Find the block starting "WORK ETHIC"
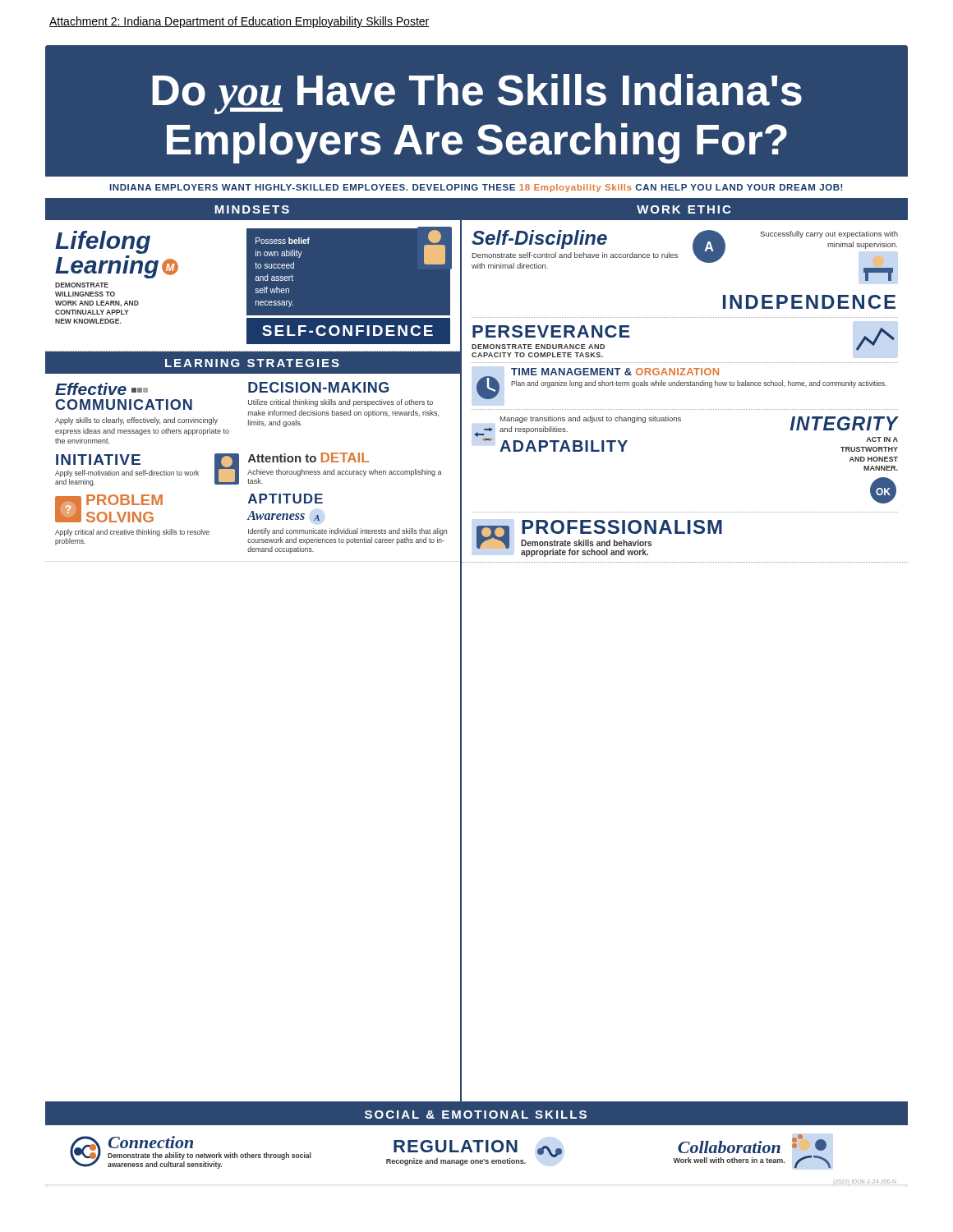The image size is (953, 1232). click(x=685, y=209)
